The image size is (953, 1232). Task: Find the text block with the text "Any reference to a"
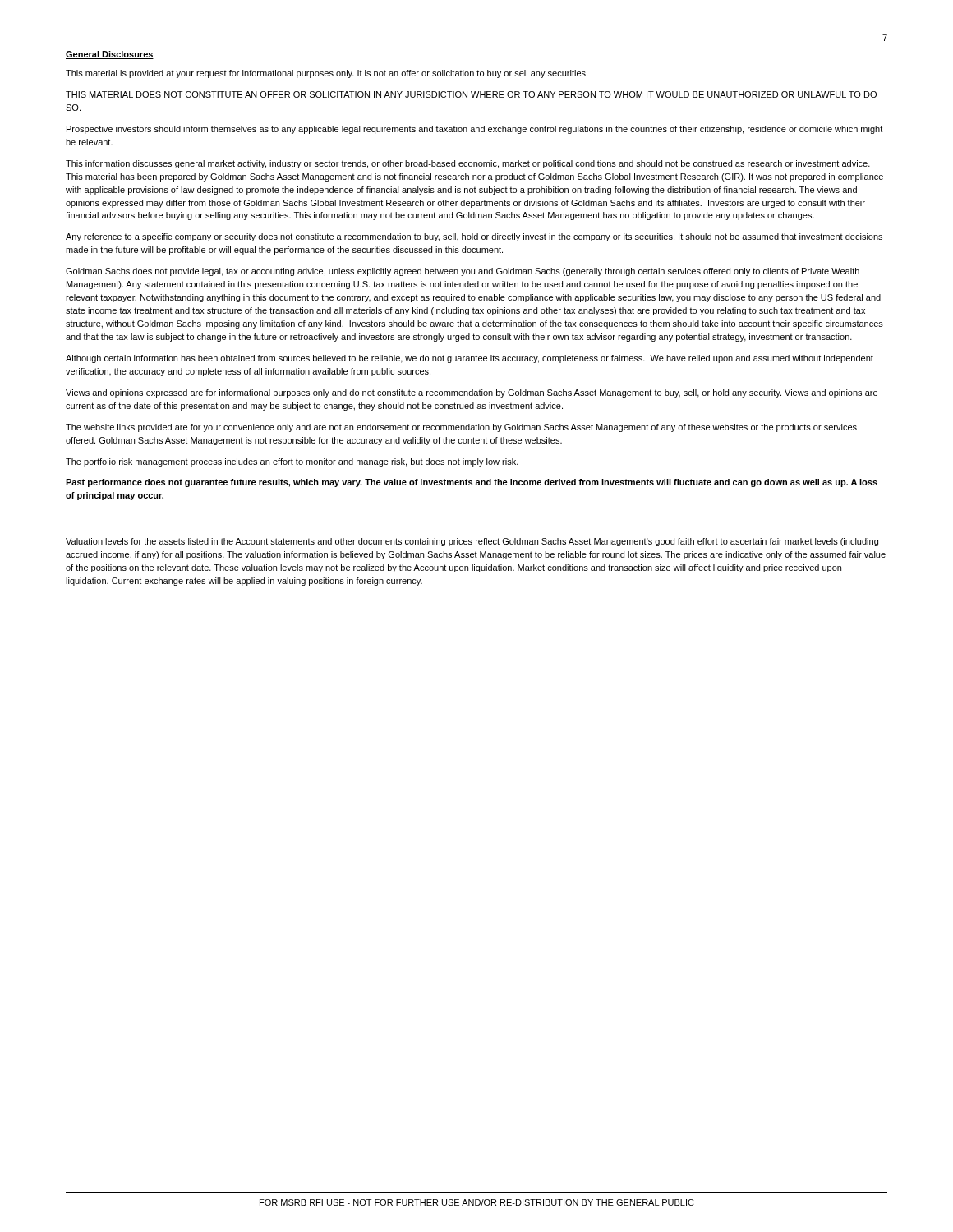[x=474, y=243]
